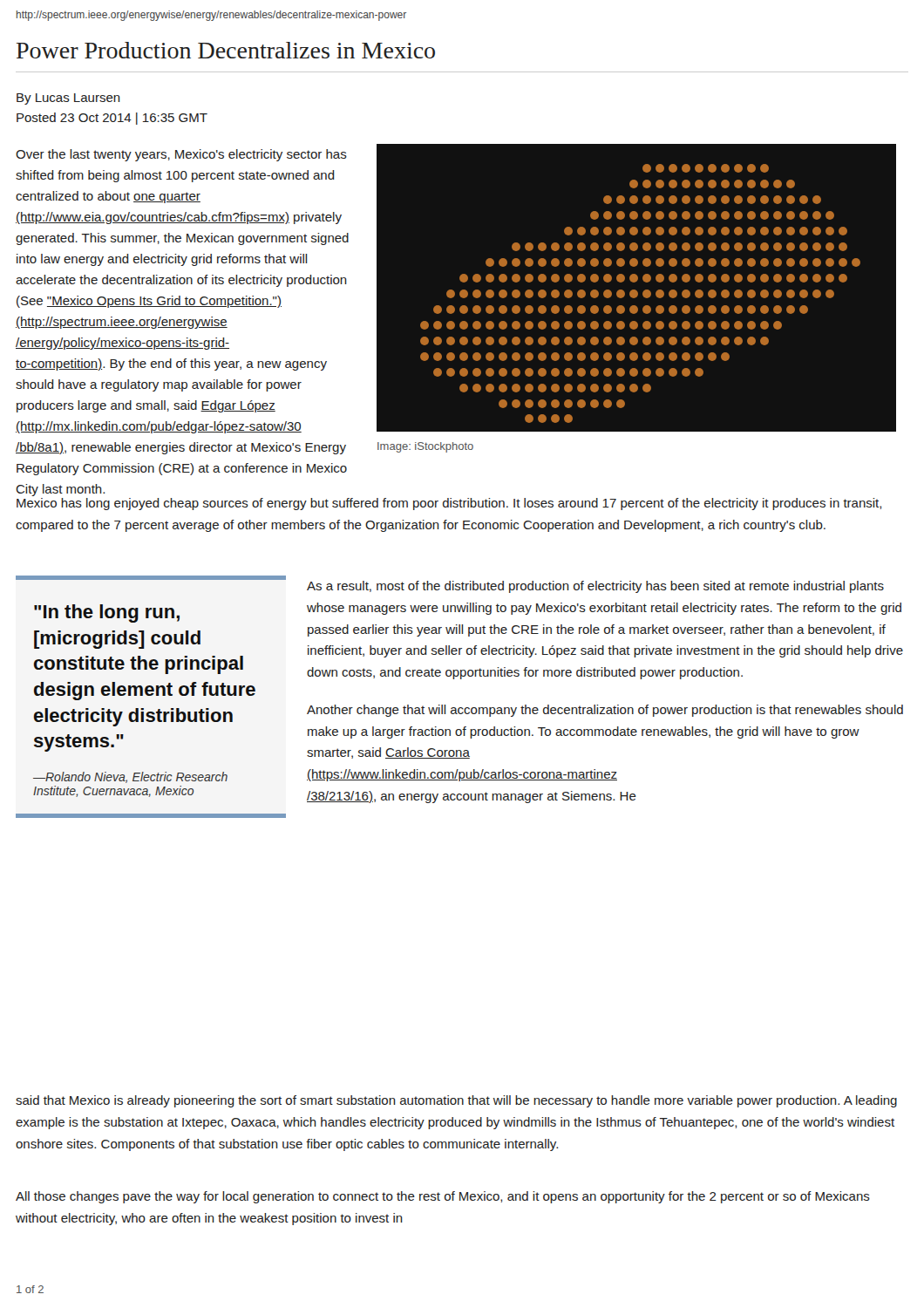
Task: Click on the title with the text "Power Production Decentralizes in"
Action: pos(226,50)
